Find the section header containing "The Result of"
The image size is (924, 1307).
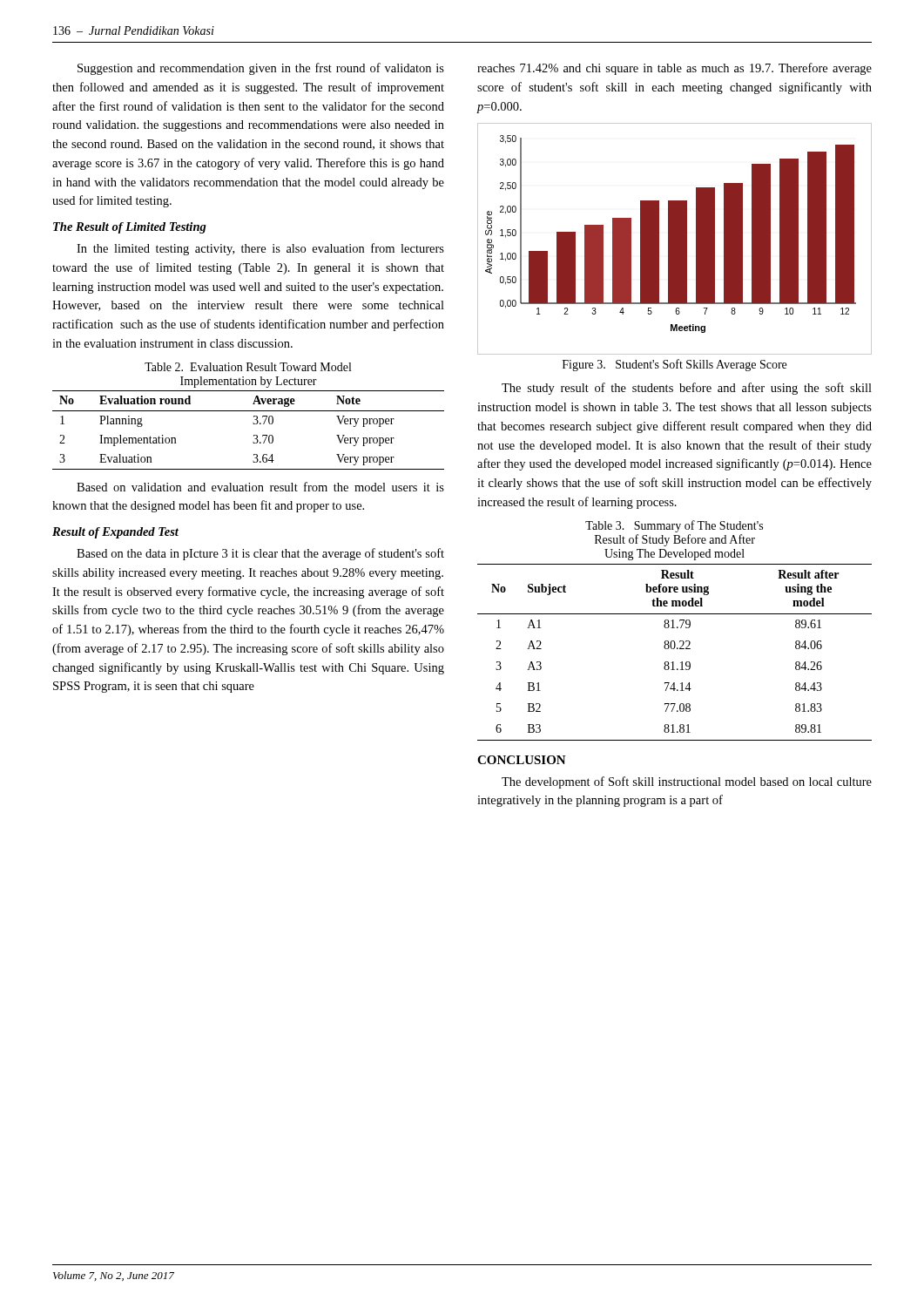(x=129, y=227)
